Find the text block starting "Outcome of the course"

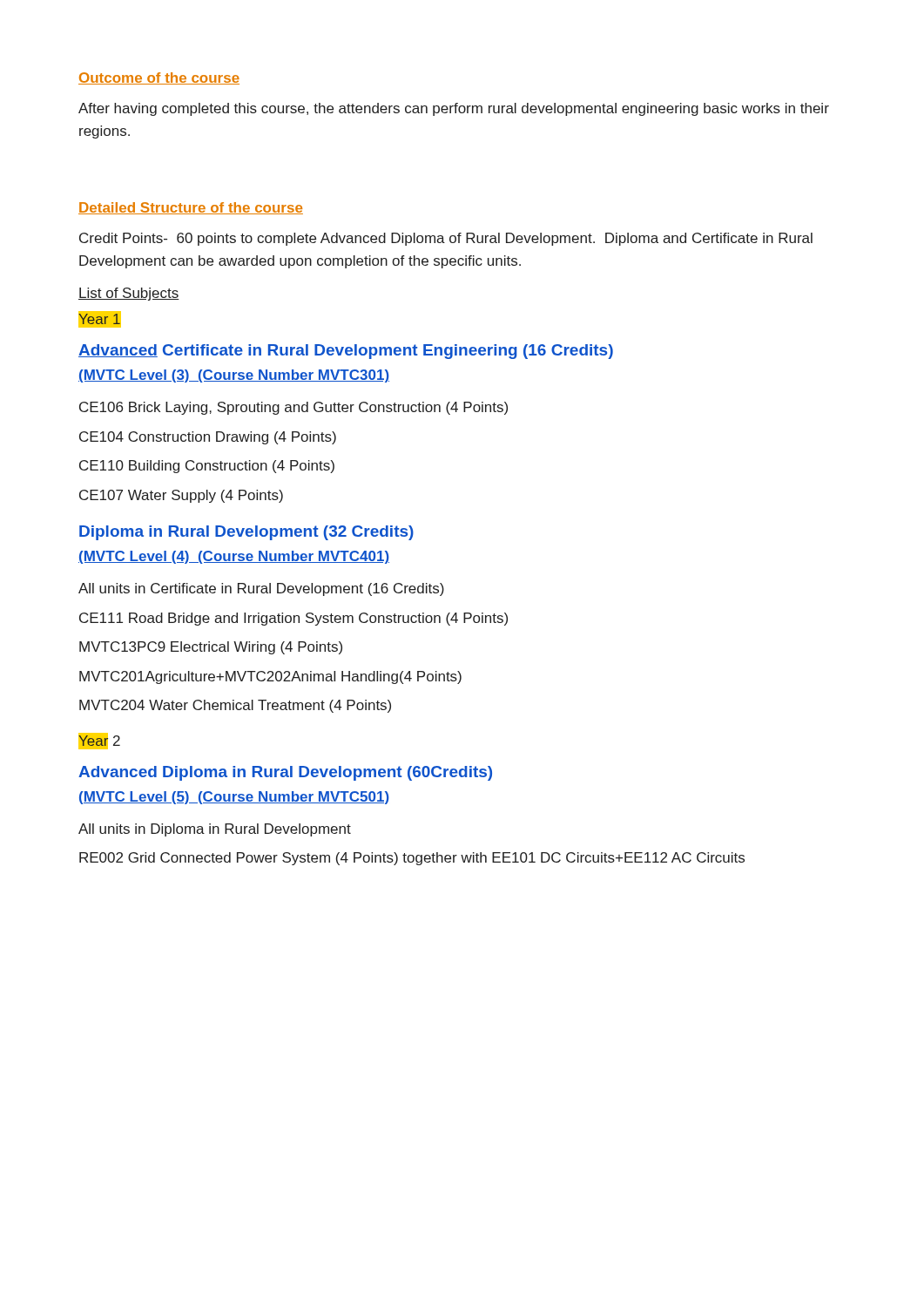pyautogui.click(x=159, y=78)
